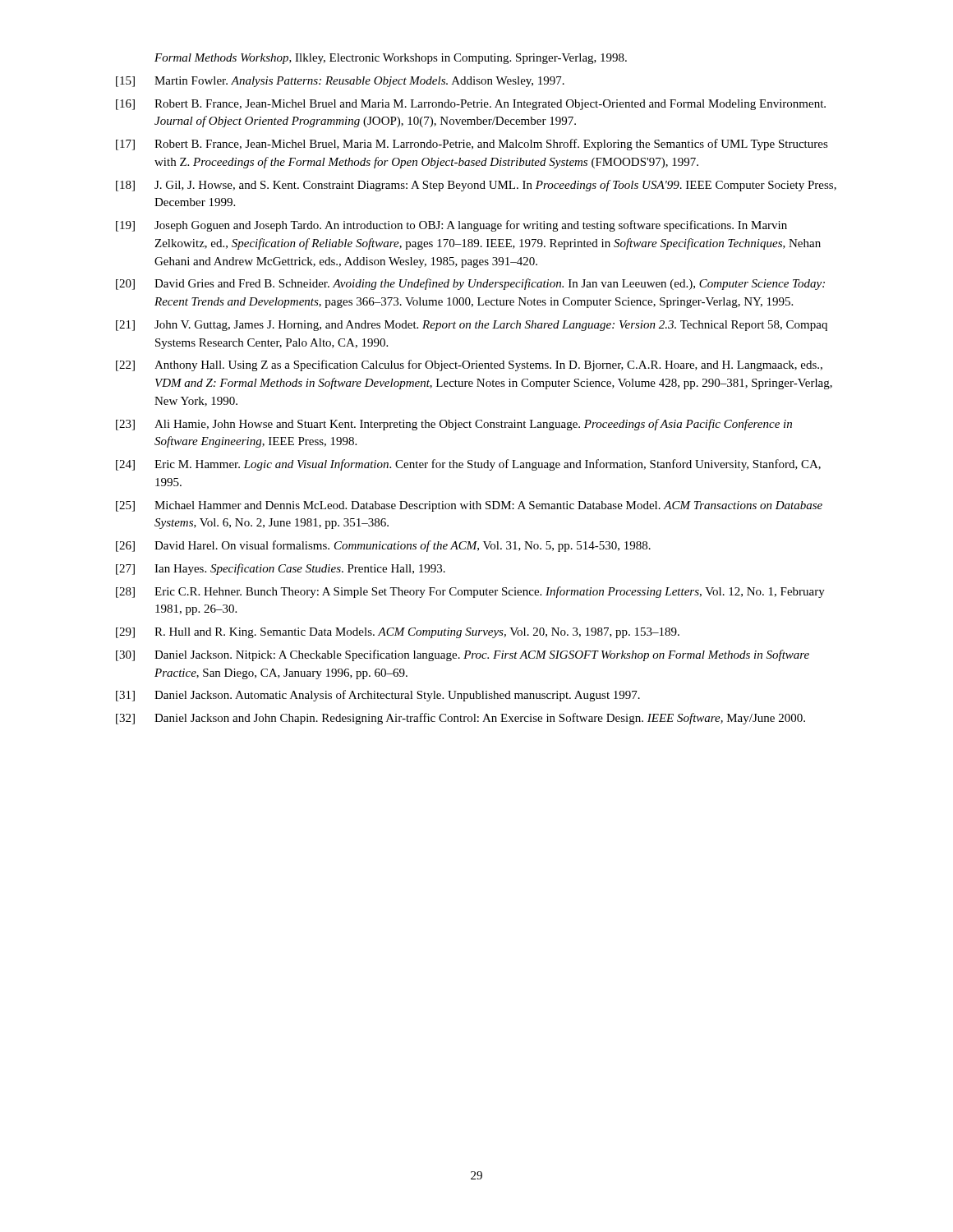The height and width of the screenshot is (1232, 953).
Task: Locate the list item that says "[26] David Harel. On visual formalisms."
Action: coord(476,546)
